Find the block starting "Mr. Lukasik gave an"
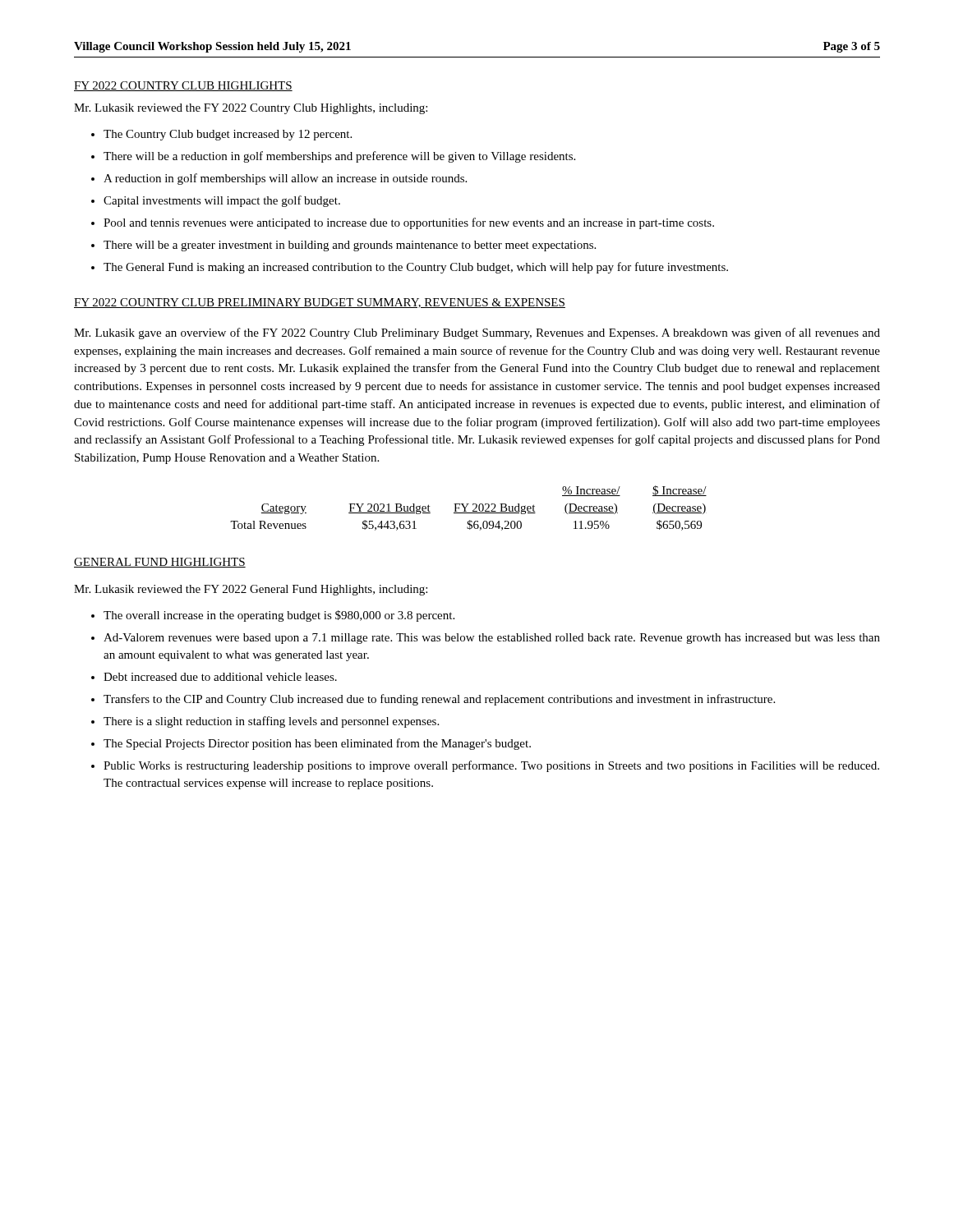This screenshot has width=954, height=1232. [x=477, y=395]
